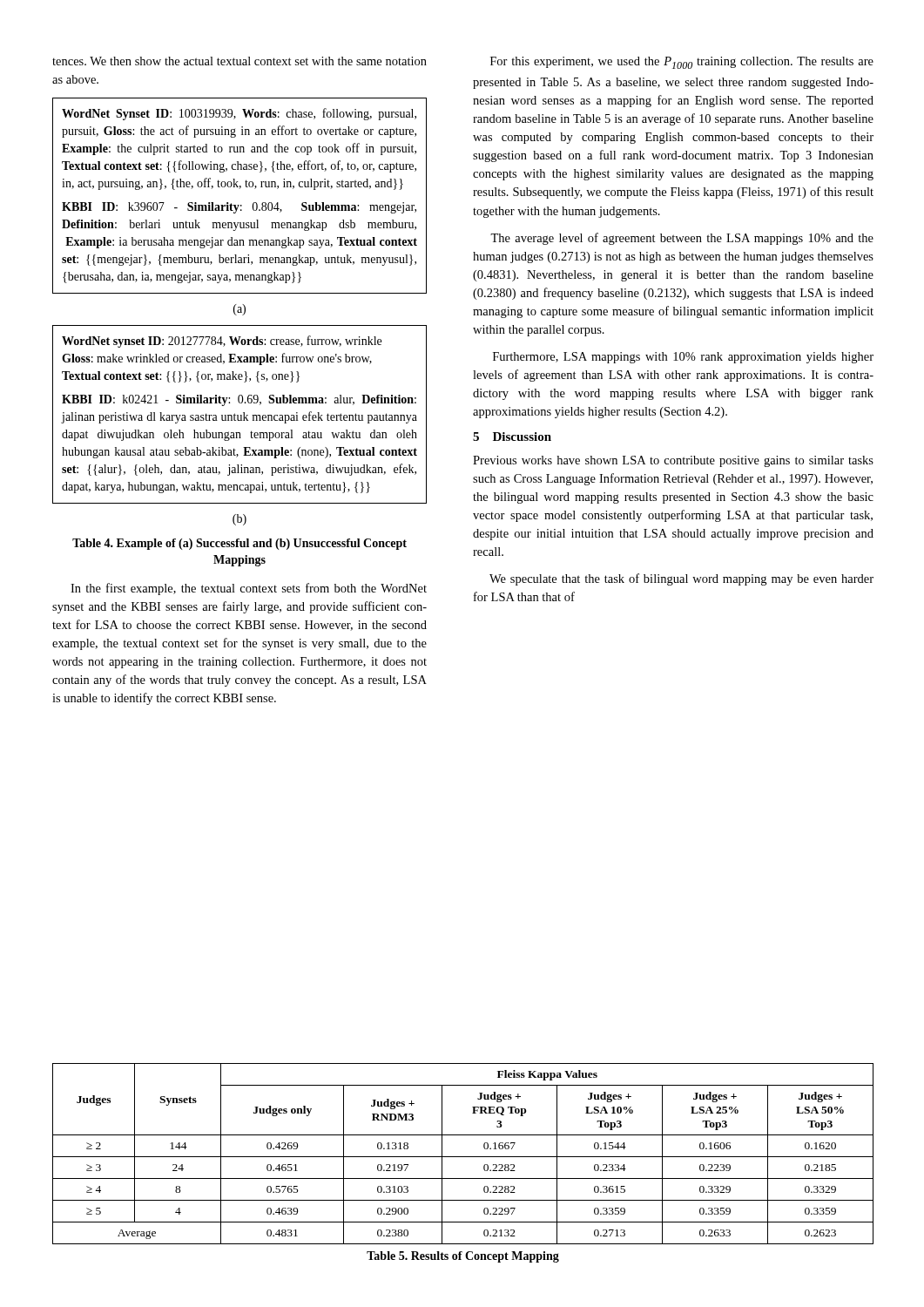
Task: Click on the text block containing "WordNet synset ID:"
Action: tap(240, 414)
